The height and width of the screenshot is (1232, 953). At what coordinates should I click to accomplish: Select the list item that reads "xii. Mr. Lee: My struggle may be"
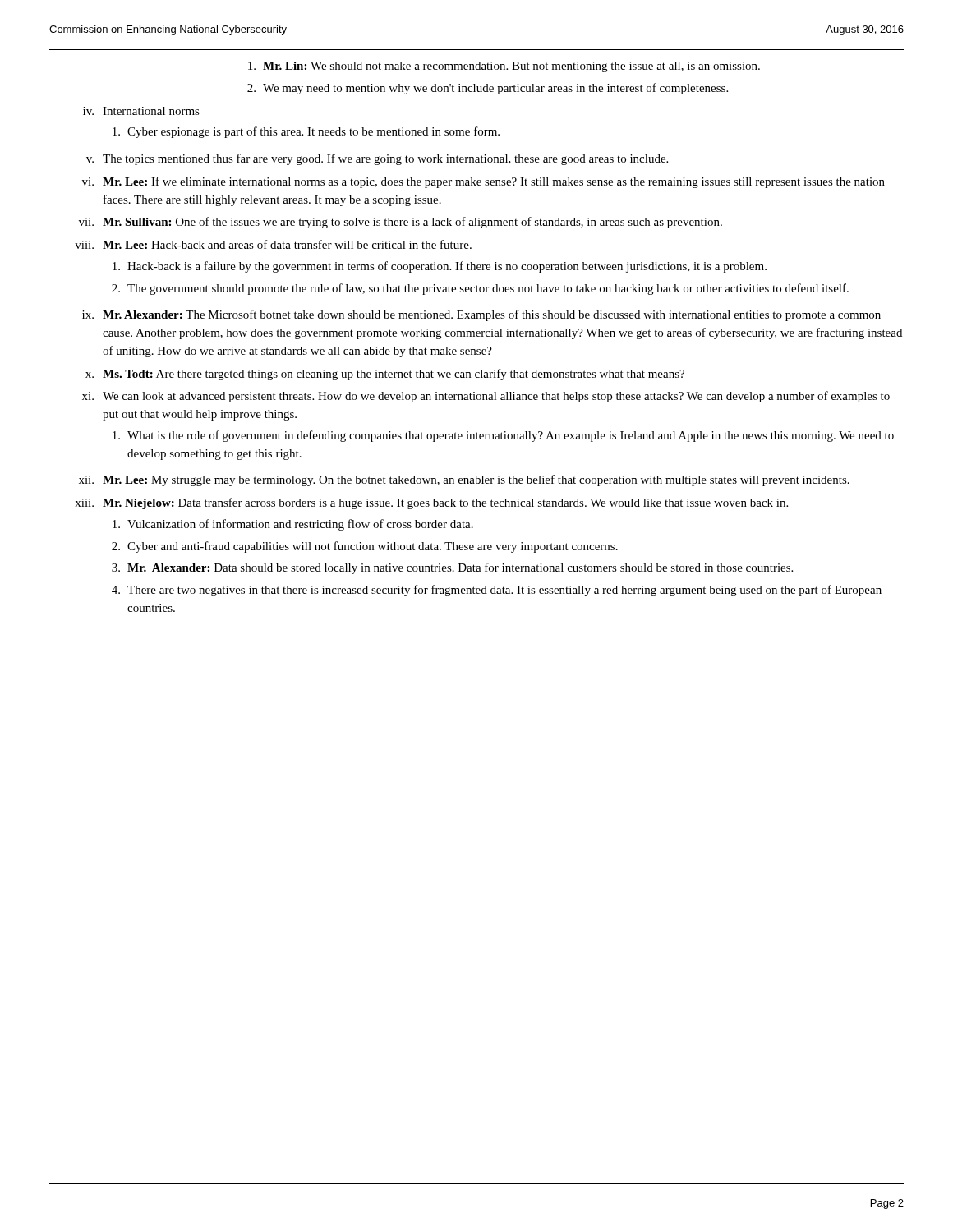tap(476, 481)
